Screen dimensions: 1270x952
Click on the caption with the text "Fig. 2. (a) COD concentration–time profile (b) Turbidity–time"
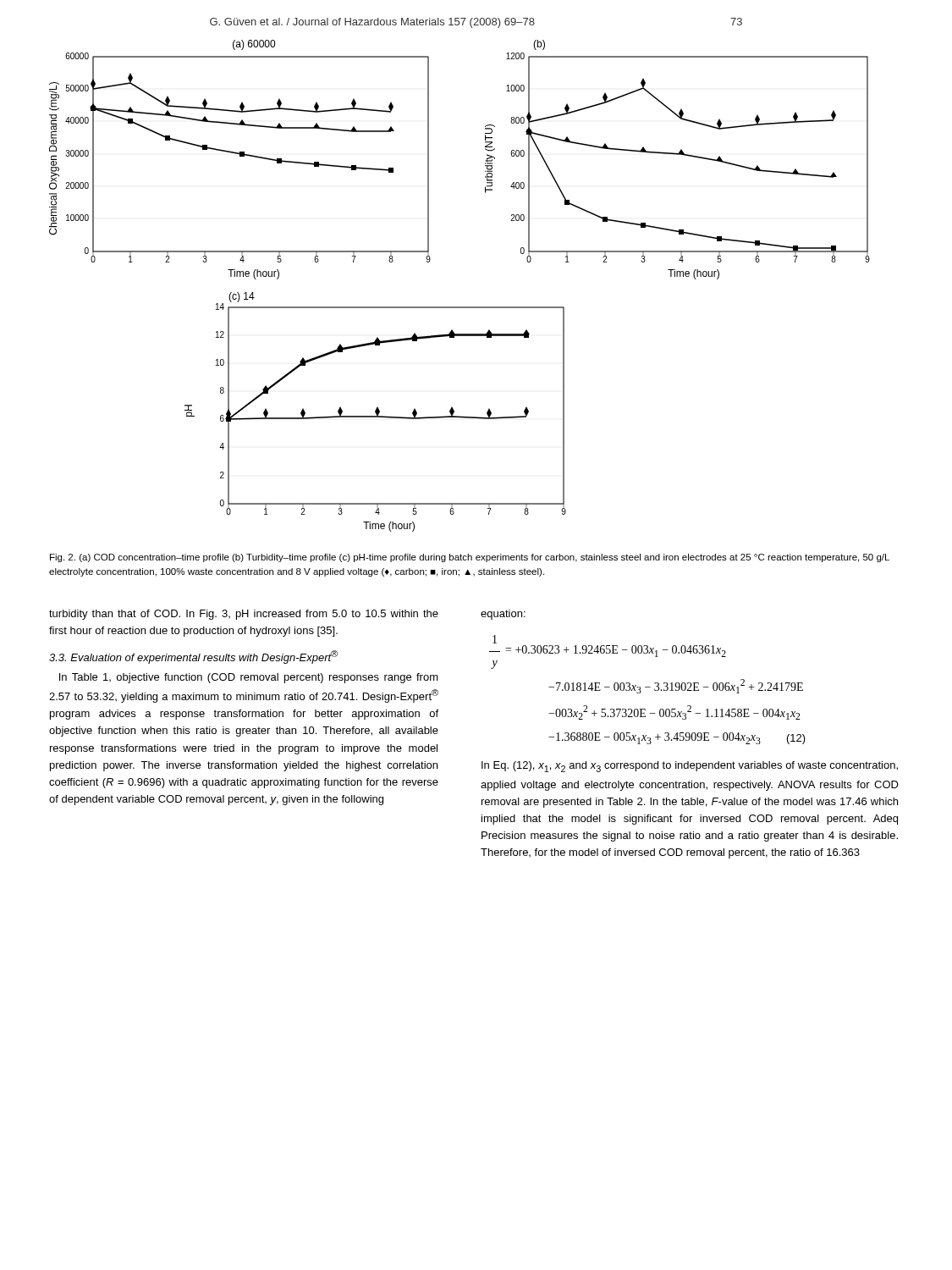coord(469,564)
